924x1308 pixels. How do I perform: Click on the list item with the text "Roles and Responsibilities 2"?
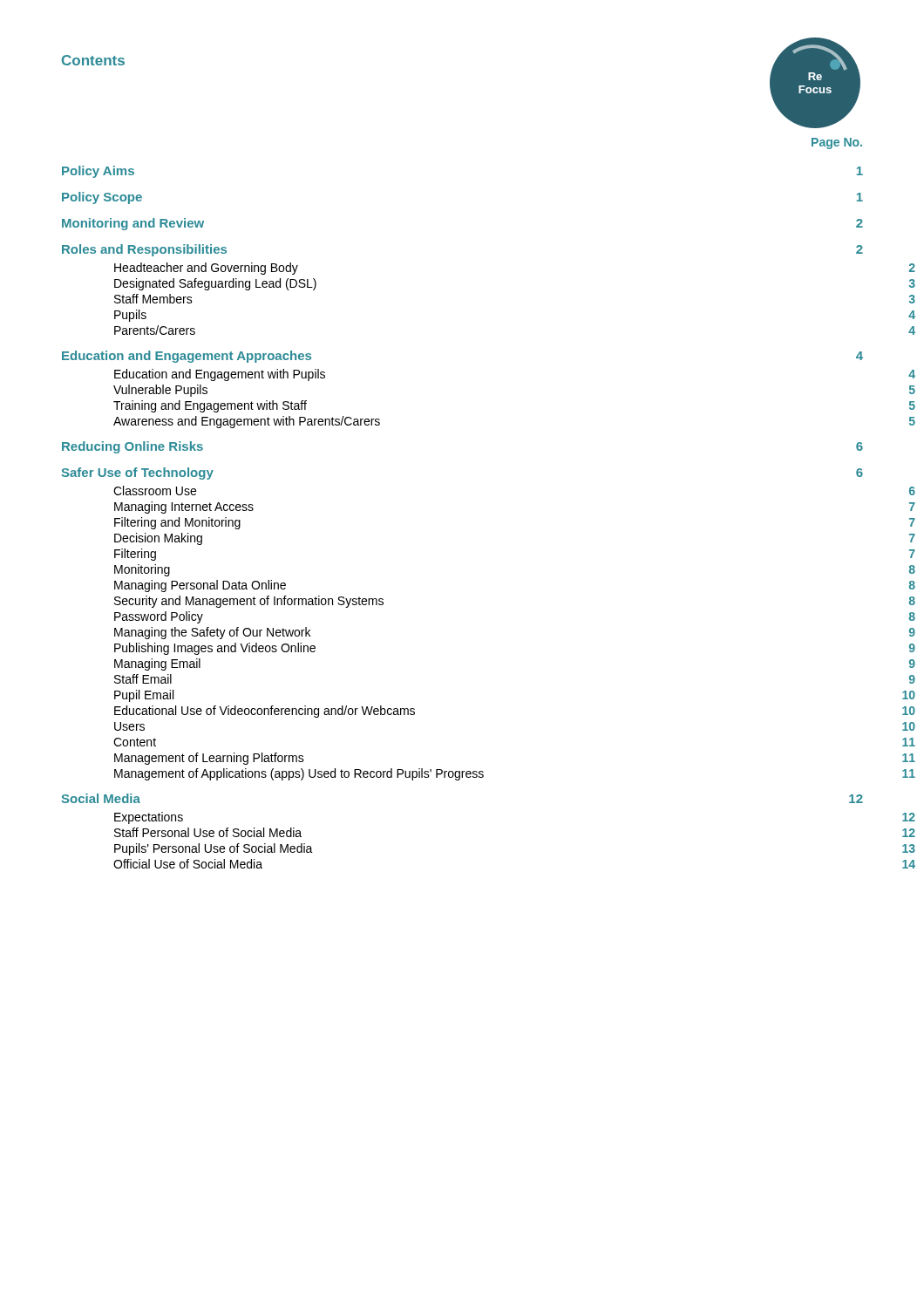(148, 250)
